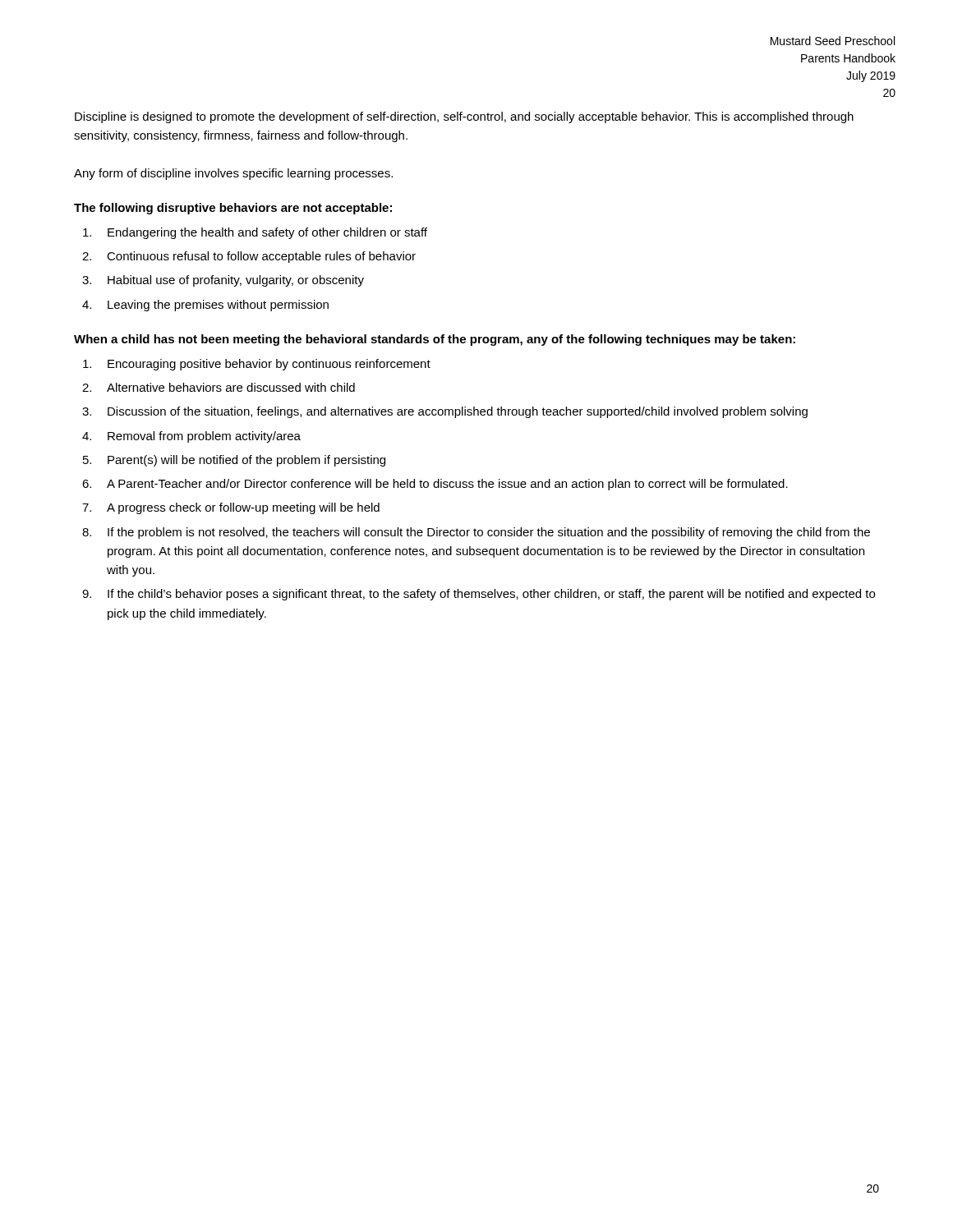Locate the text "4. Leaving the premises without permission"
Viewport: 953px width, 1232px height.
205,306
